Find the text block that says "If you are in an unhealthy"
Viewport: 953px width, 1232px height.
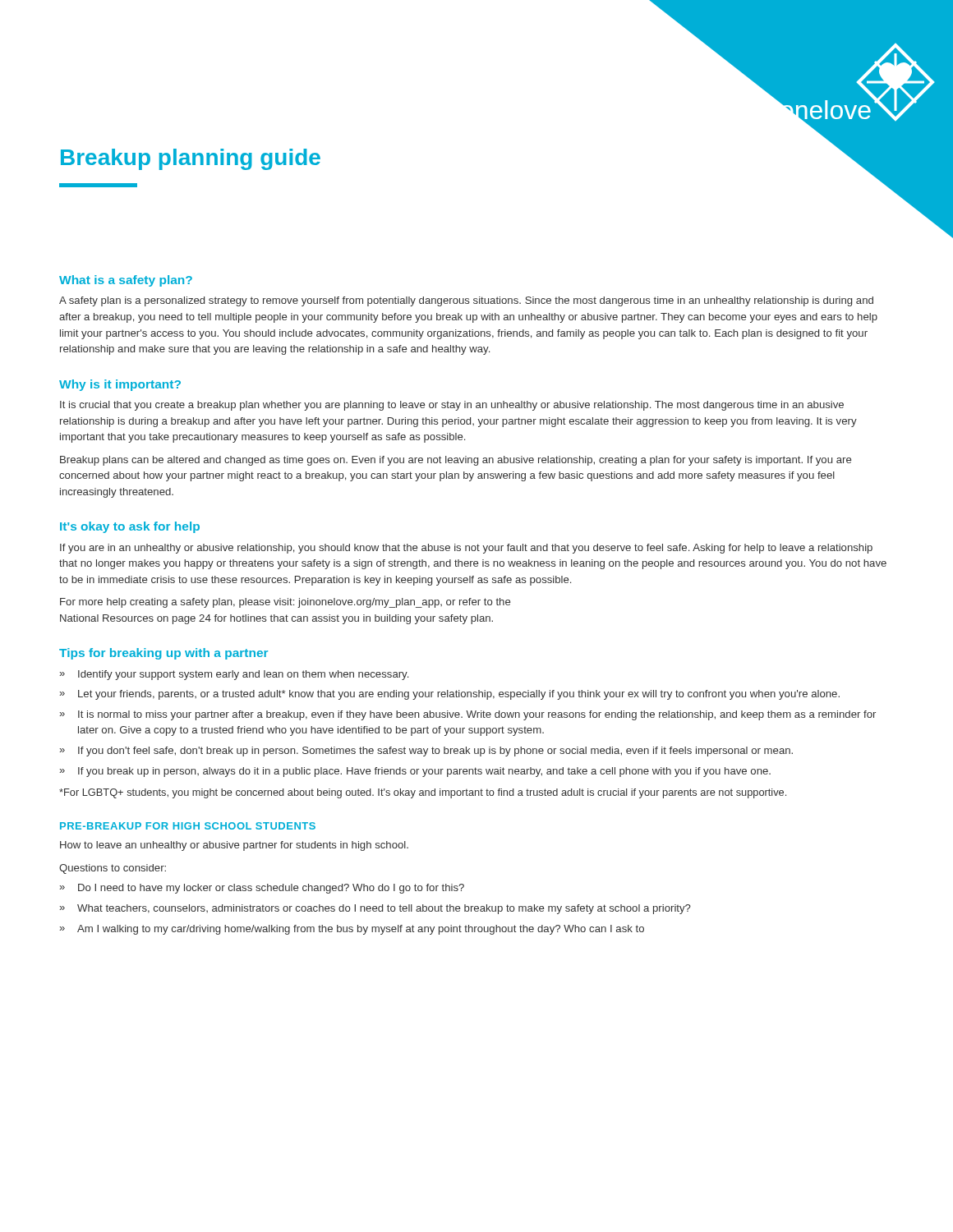[x=476, y=563]
